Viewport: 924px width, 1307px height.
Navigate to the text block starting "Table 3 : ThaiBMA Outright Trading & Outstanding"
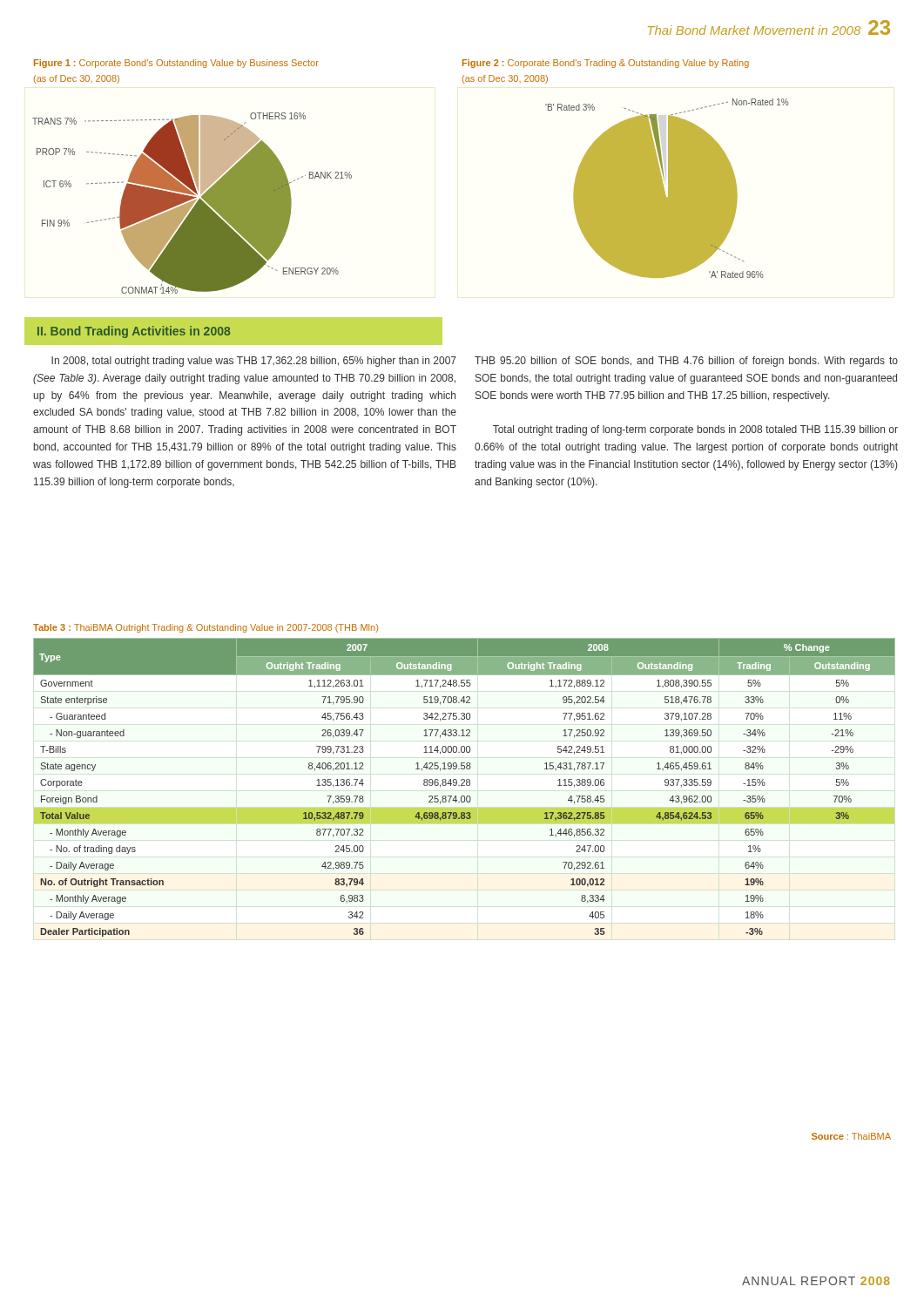pos(206,627)
